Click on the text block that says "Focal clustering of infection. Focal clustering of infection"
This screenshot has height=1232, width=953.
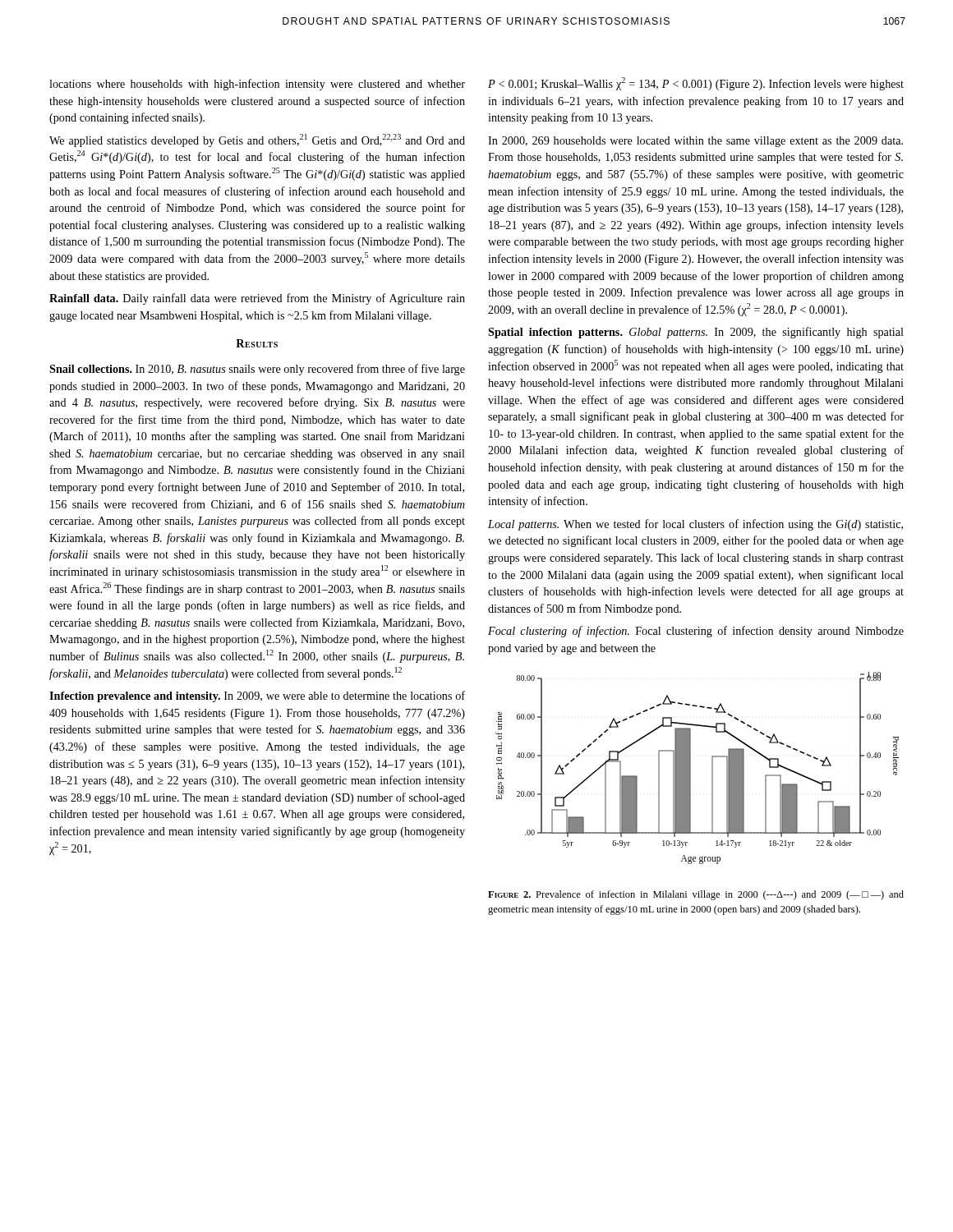696,640
